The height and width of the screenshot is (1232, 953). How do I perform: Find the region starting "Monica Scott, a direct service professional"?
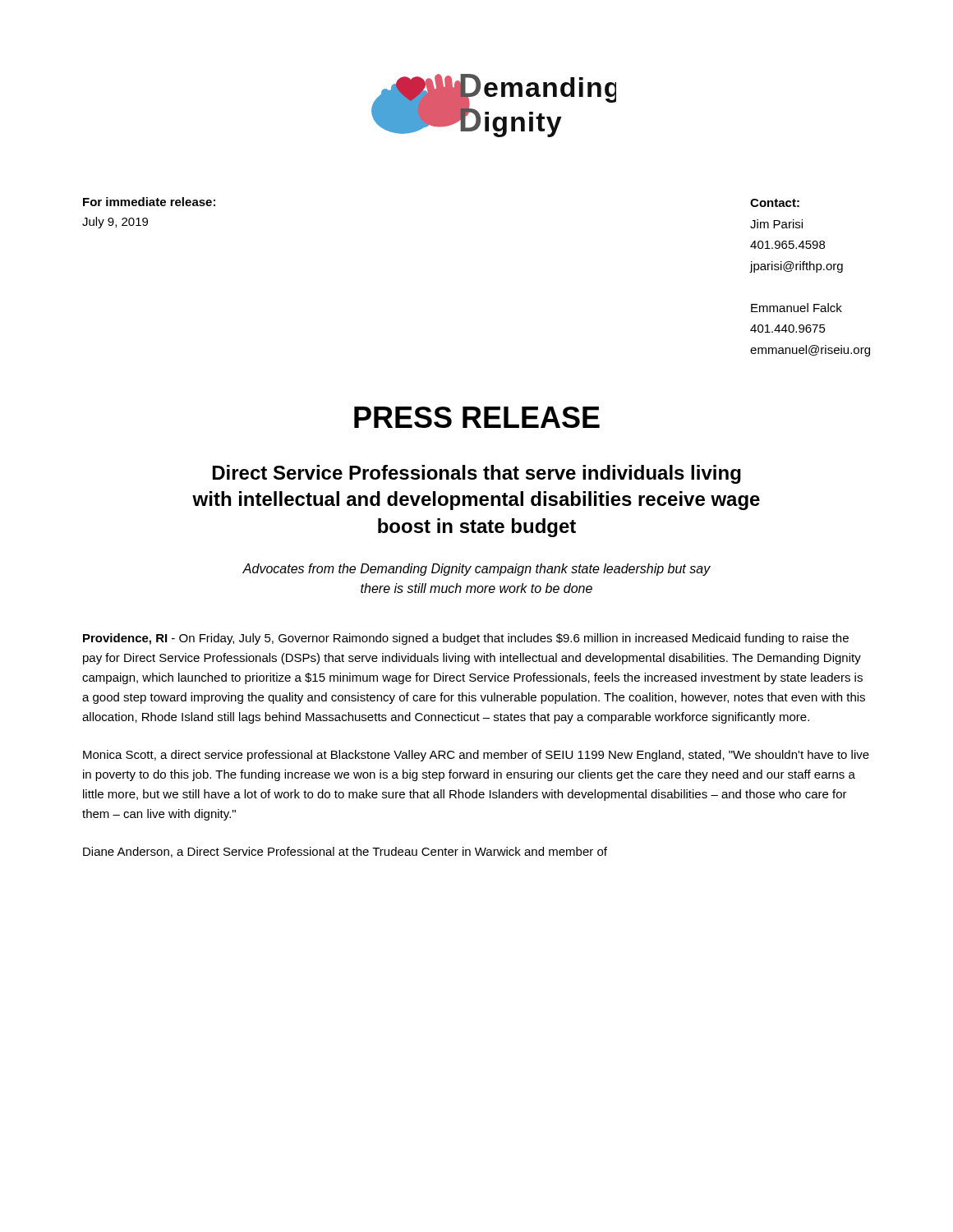(476, 784)
